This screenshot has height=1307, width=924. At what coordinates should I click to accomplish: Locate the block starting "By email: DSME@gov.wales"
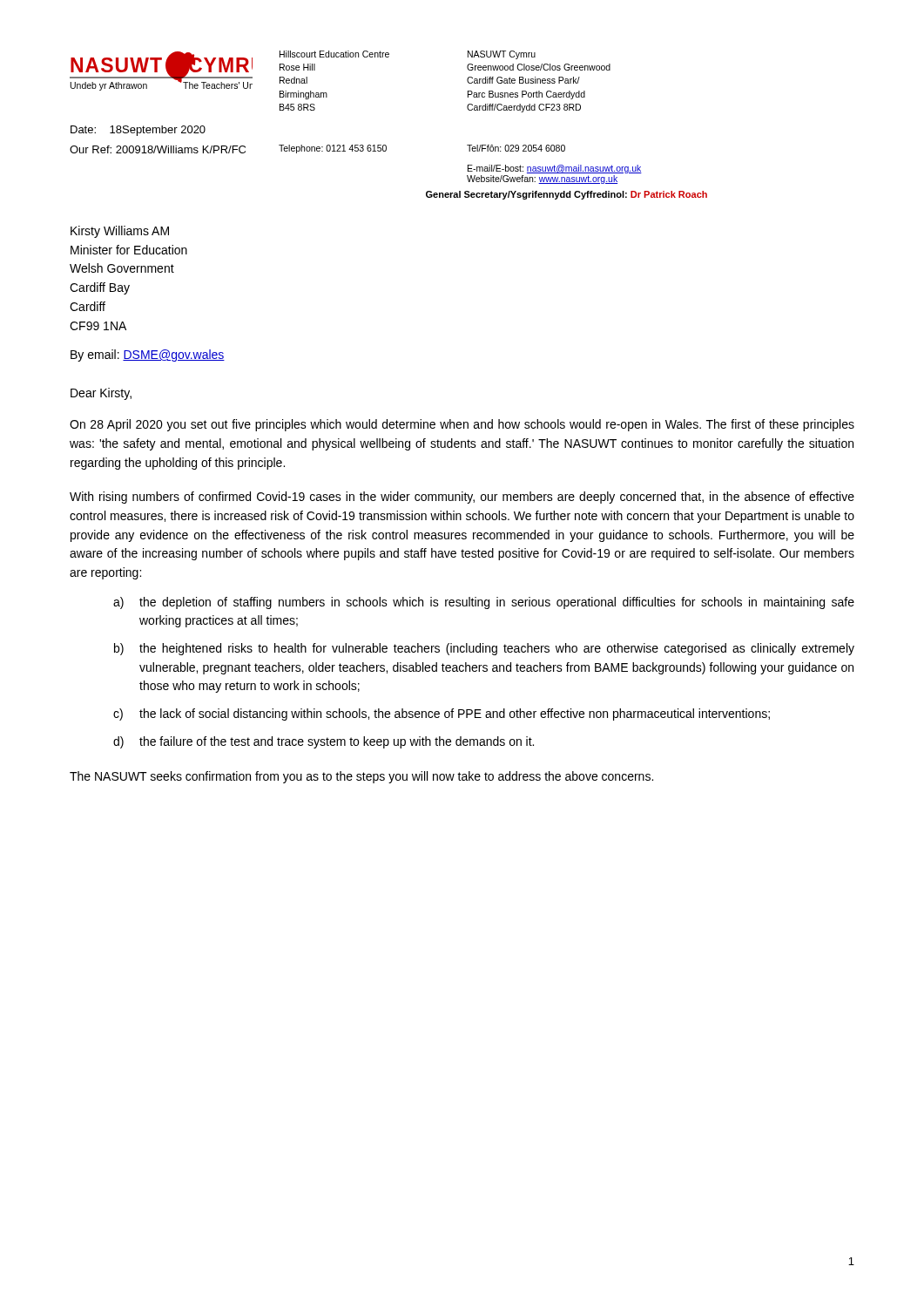pos(147,355)
